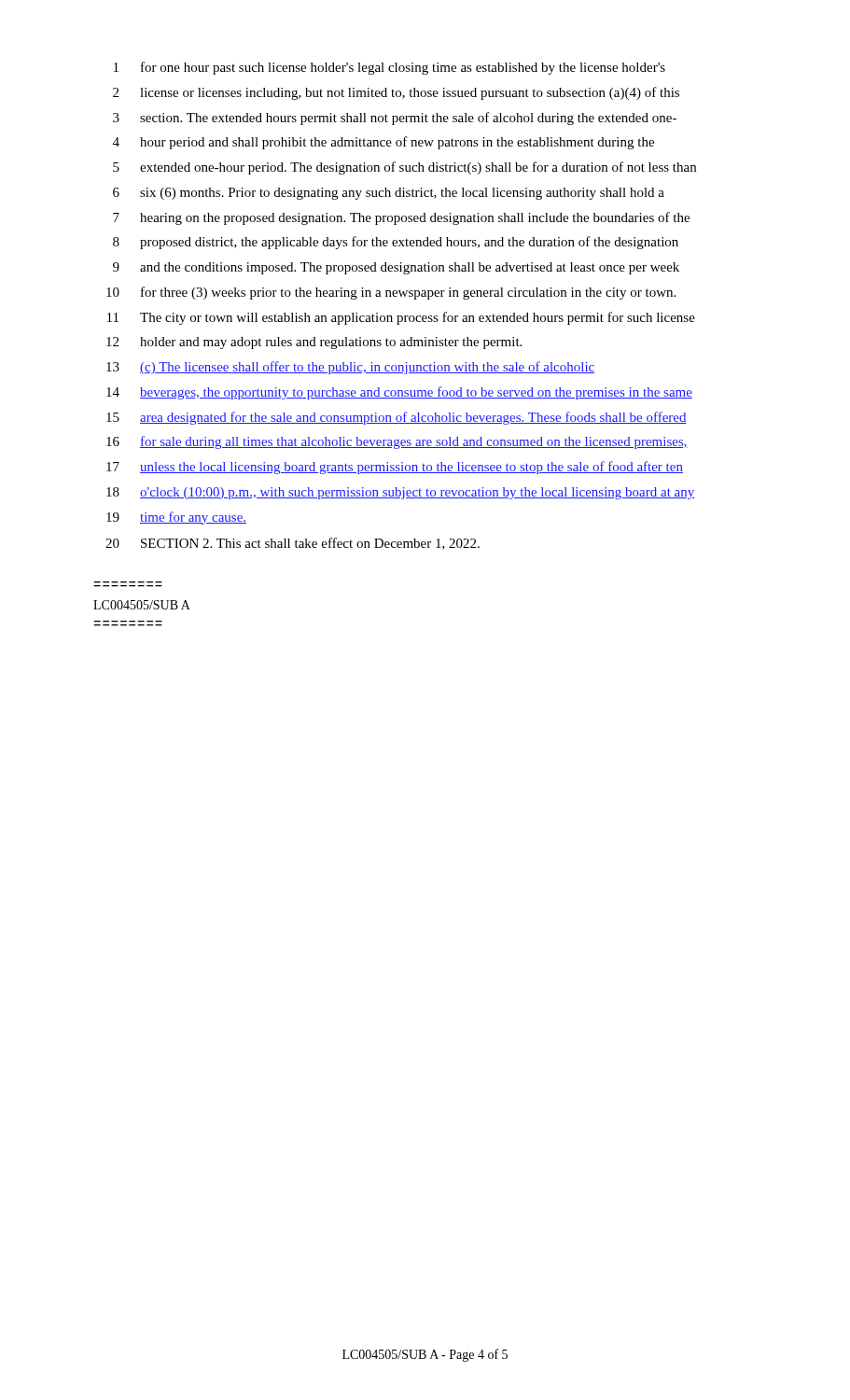This screenshot has height=1400, width=850.
Task: Point to the passage starting "15 area designated for the sale and"
Action: coord(434,417)
